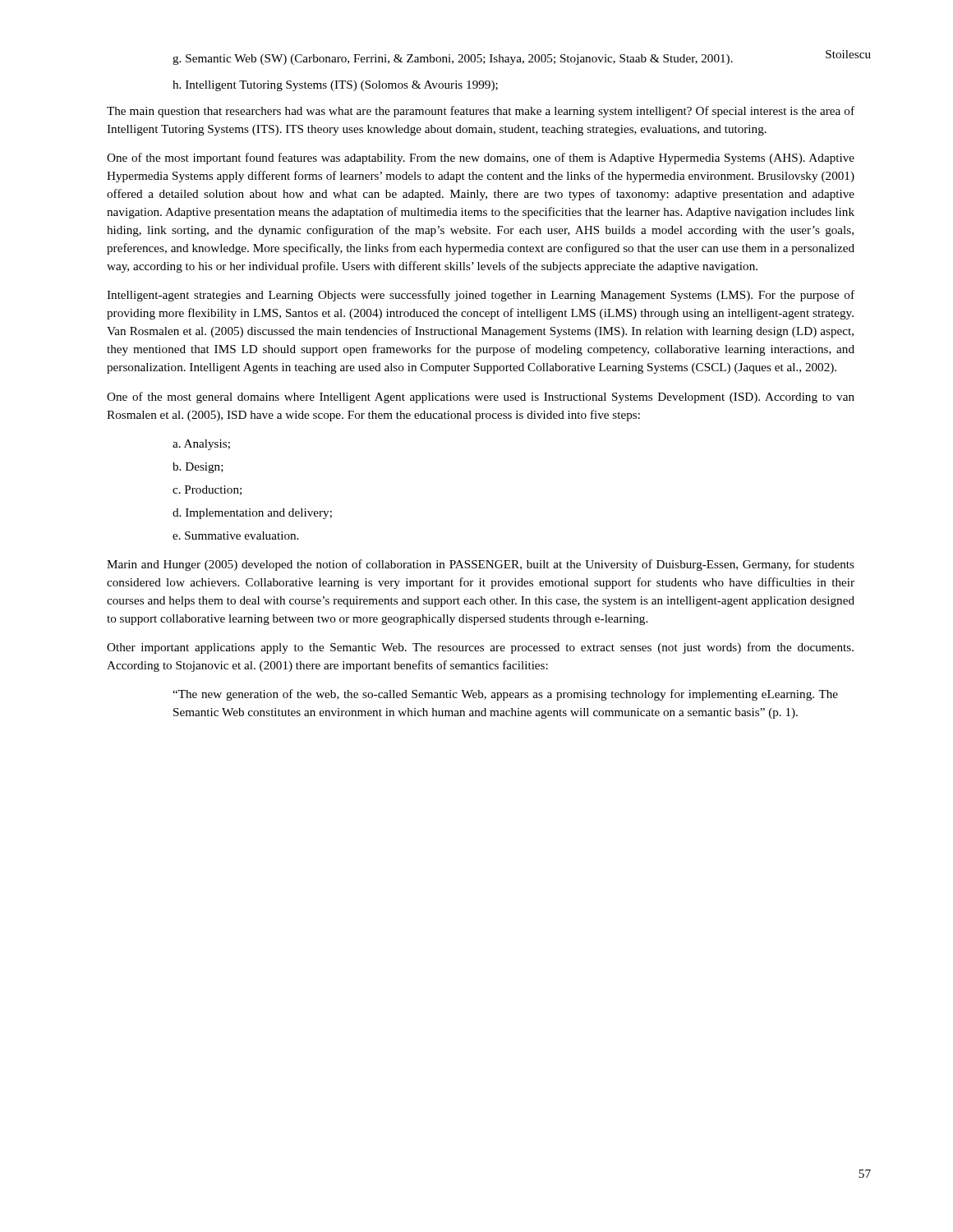Navigate to the passage starting "The main question that researchers"
The image size is (953, 1232).
[481, 120]
